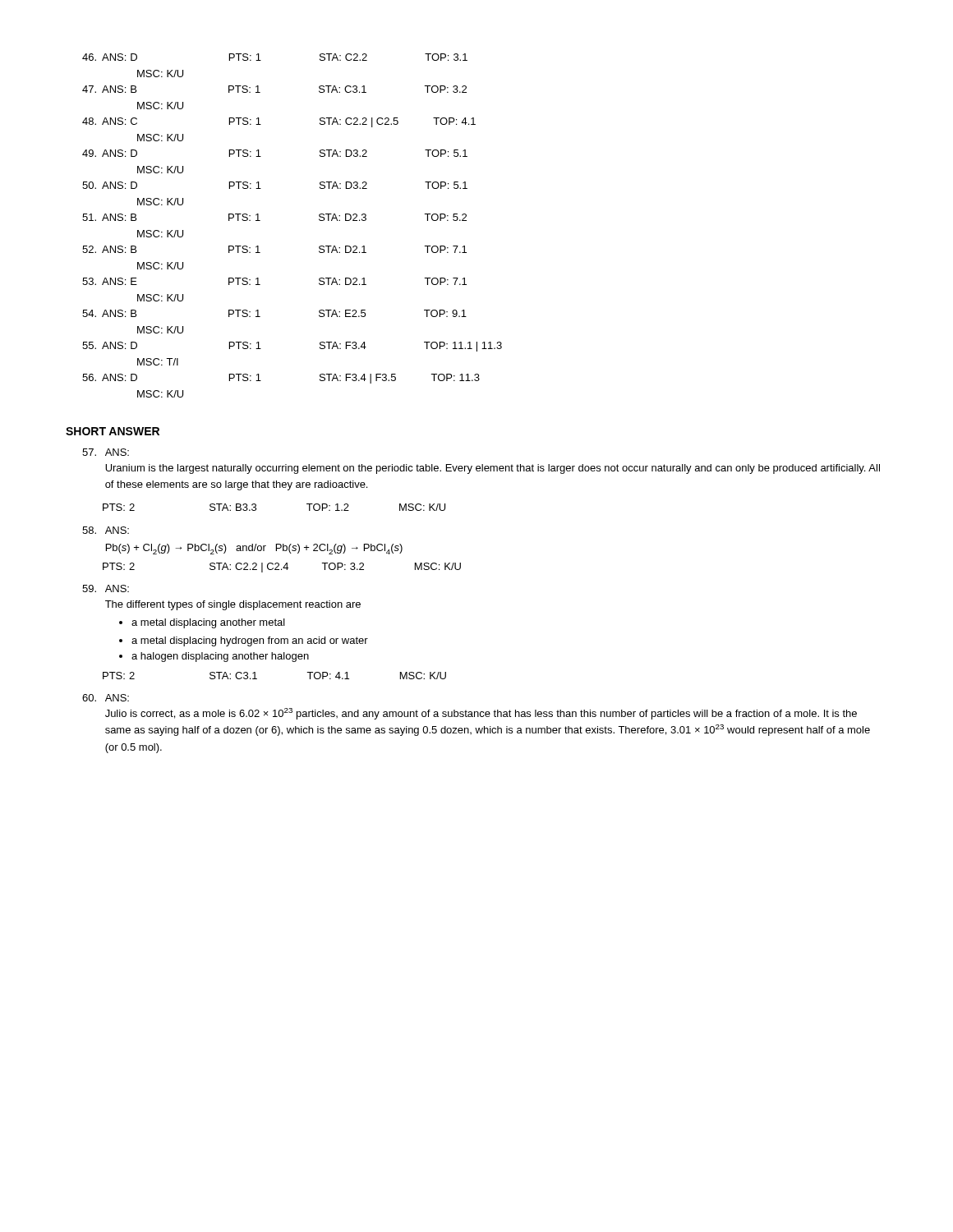This screenshot has width=953, height=1232.
Task: Find the block on this page that starts "55. ANS: D PTS: 1 STA: F3.4 TOP:"
Action: [x=113, y=346]
